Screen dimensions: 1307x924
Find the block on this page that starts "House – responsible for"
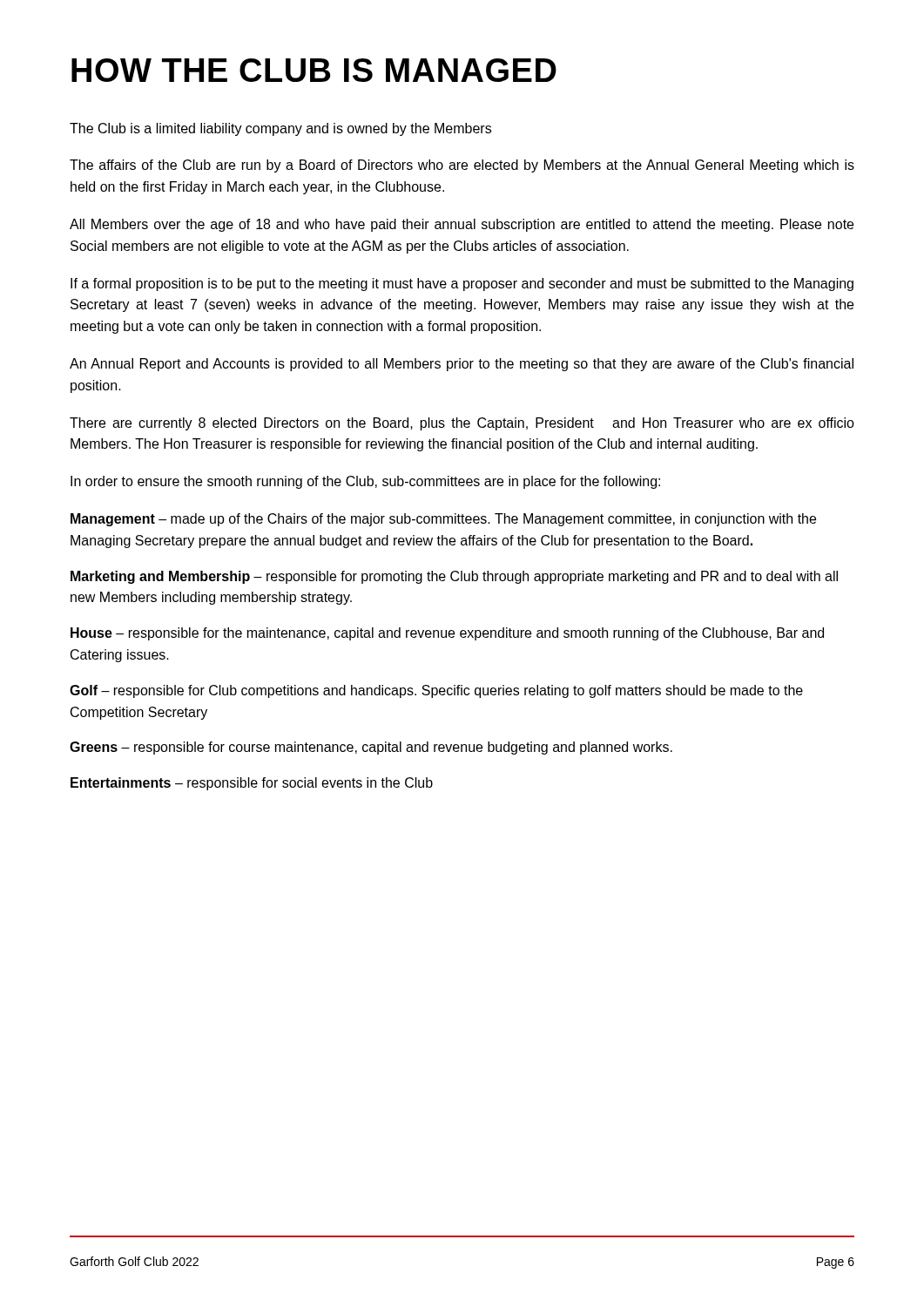[447, 644]
